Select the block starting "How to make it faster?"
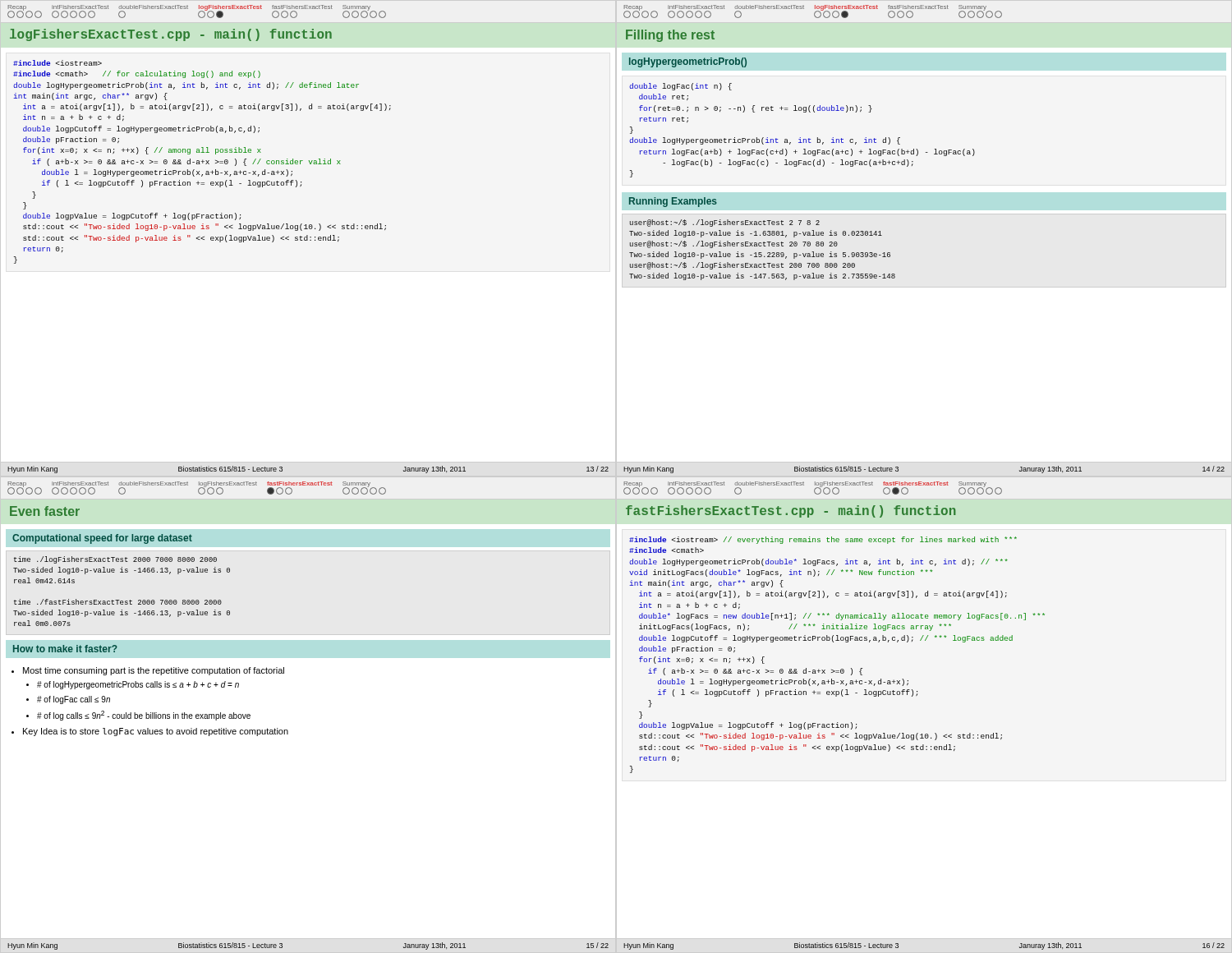The width and height of the screenshot is (1232, 953). 65,649
